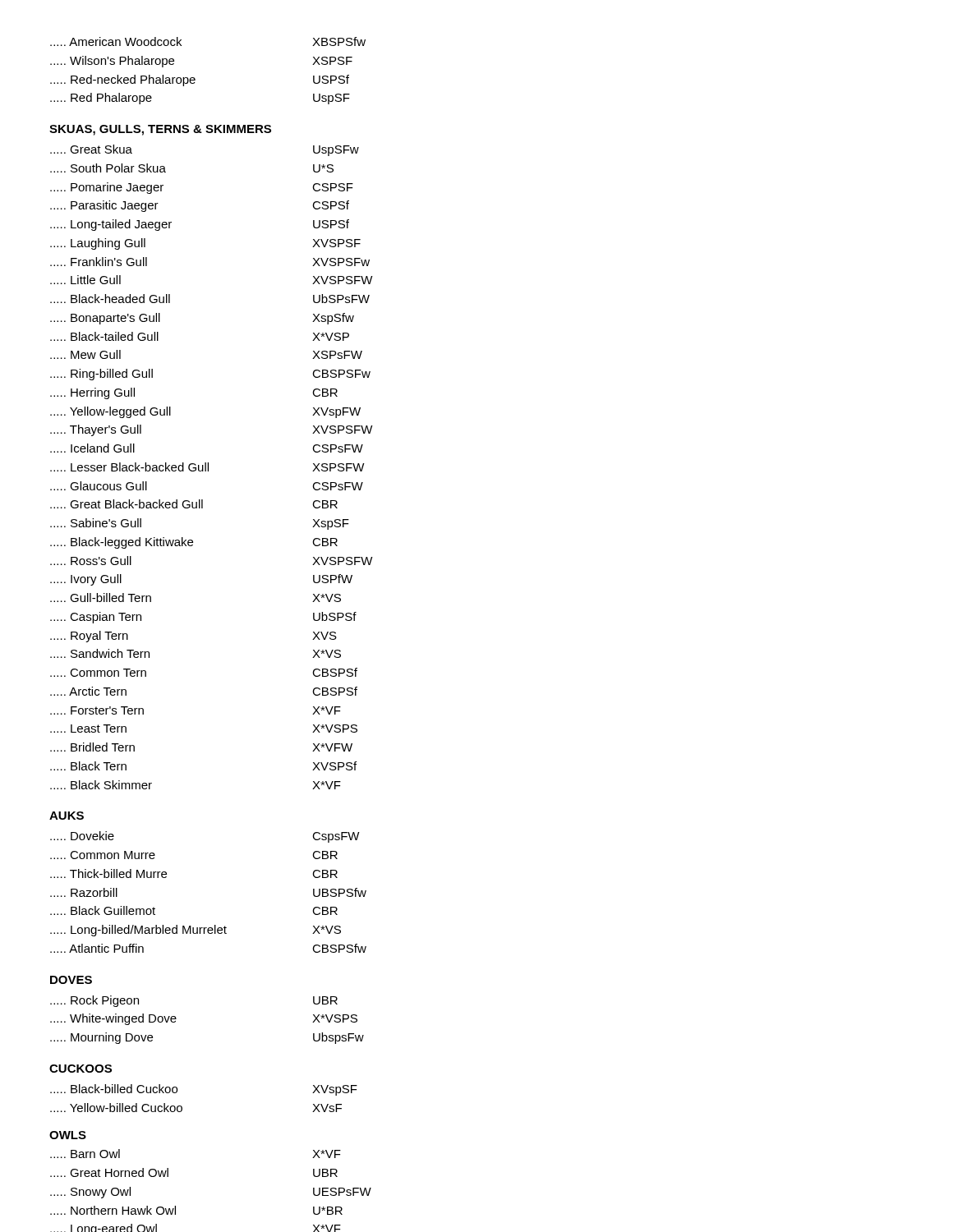This screenshot has width=953, height=1232.
Task: Find the text starting "..... Least TernX*VSPS"
Action: point(92,728)
